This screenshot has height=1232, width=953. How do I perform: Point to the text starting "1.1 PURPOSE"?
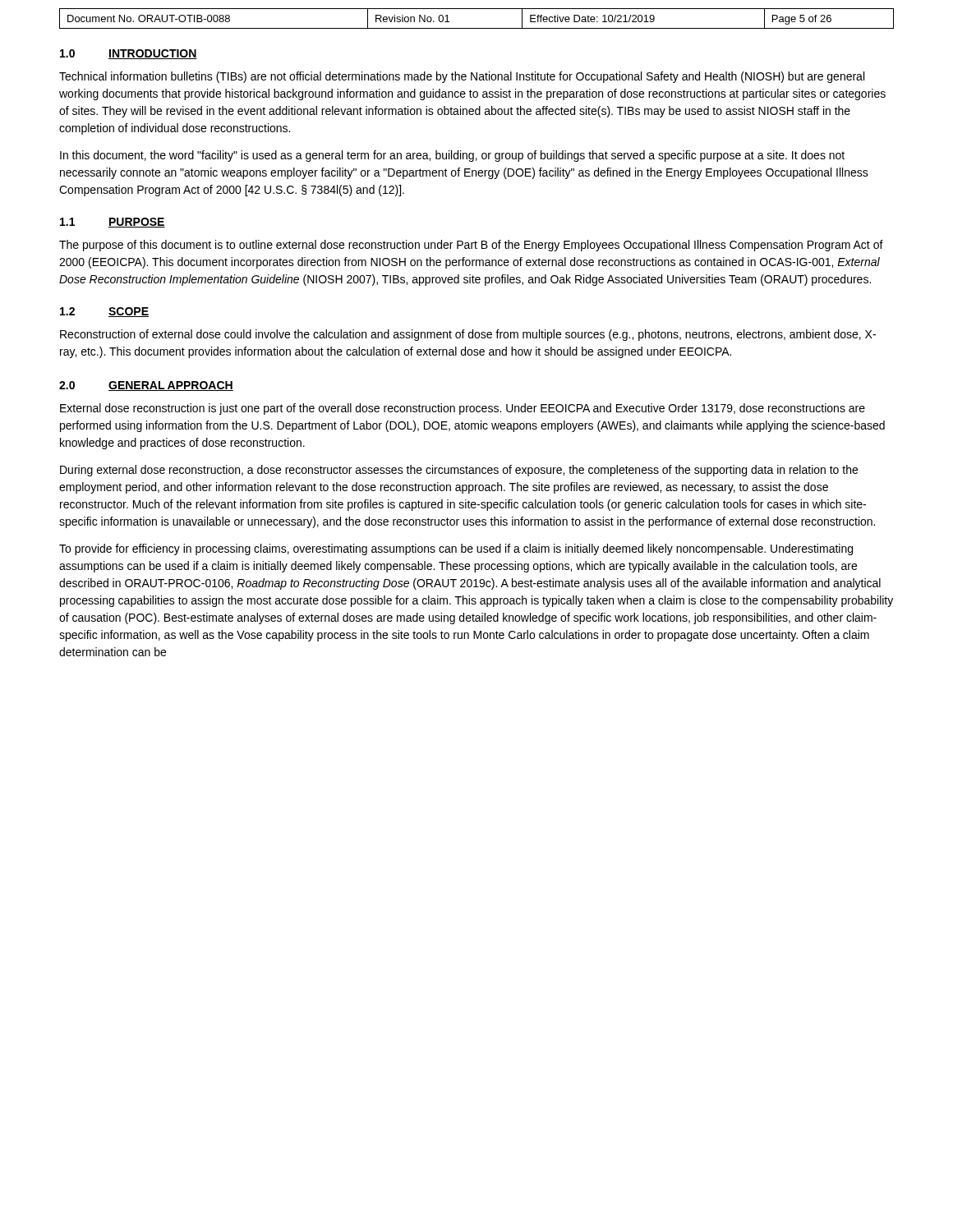point(112,222)
